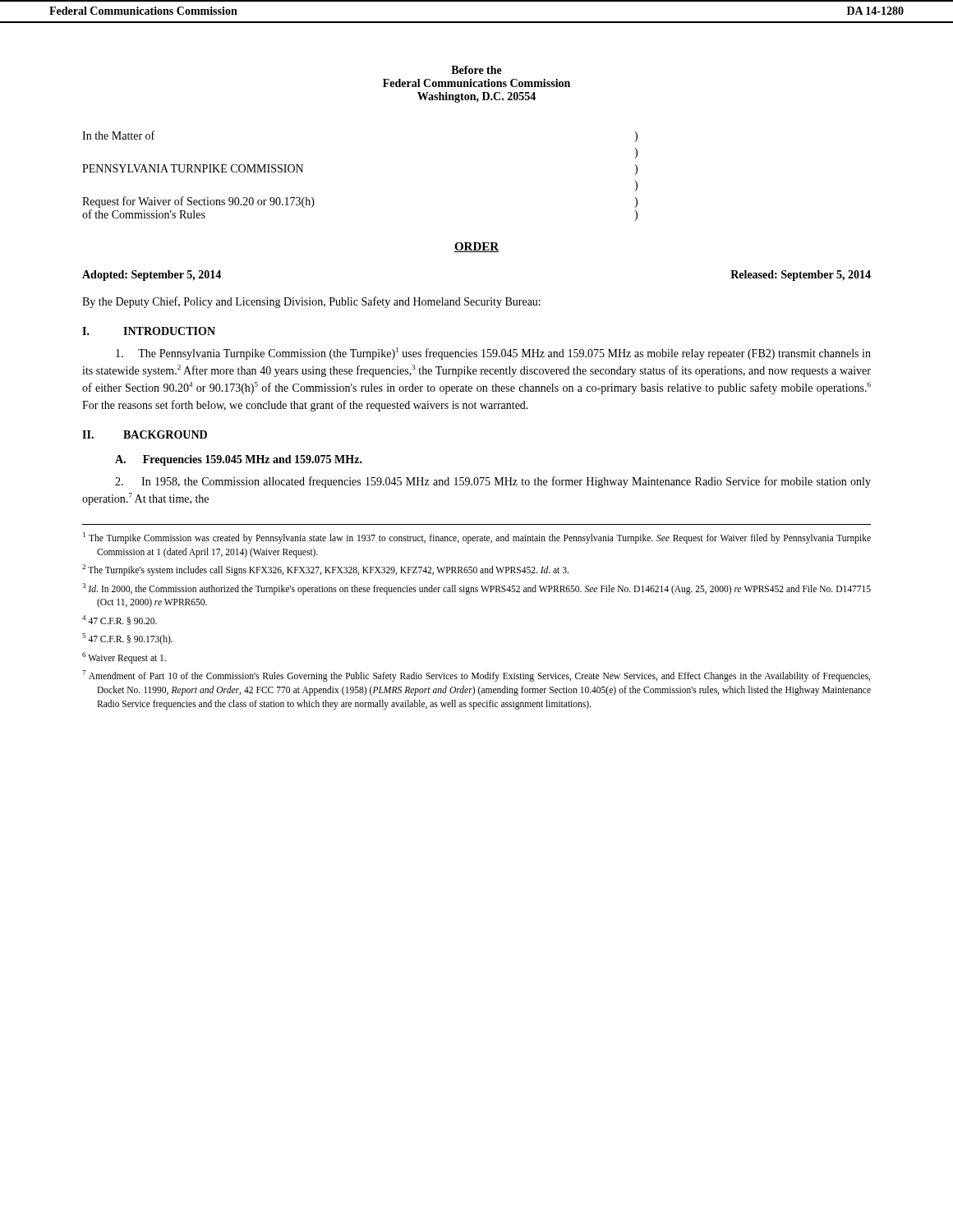
Task: Find the text starting "By the Deputy Chief, Policy and"
Action: 312,302
